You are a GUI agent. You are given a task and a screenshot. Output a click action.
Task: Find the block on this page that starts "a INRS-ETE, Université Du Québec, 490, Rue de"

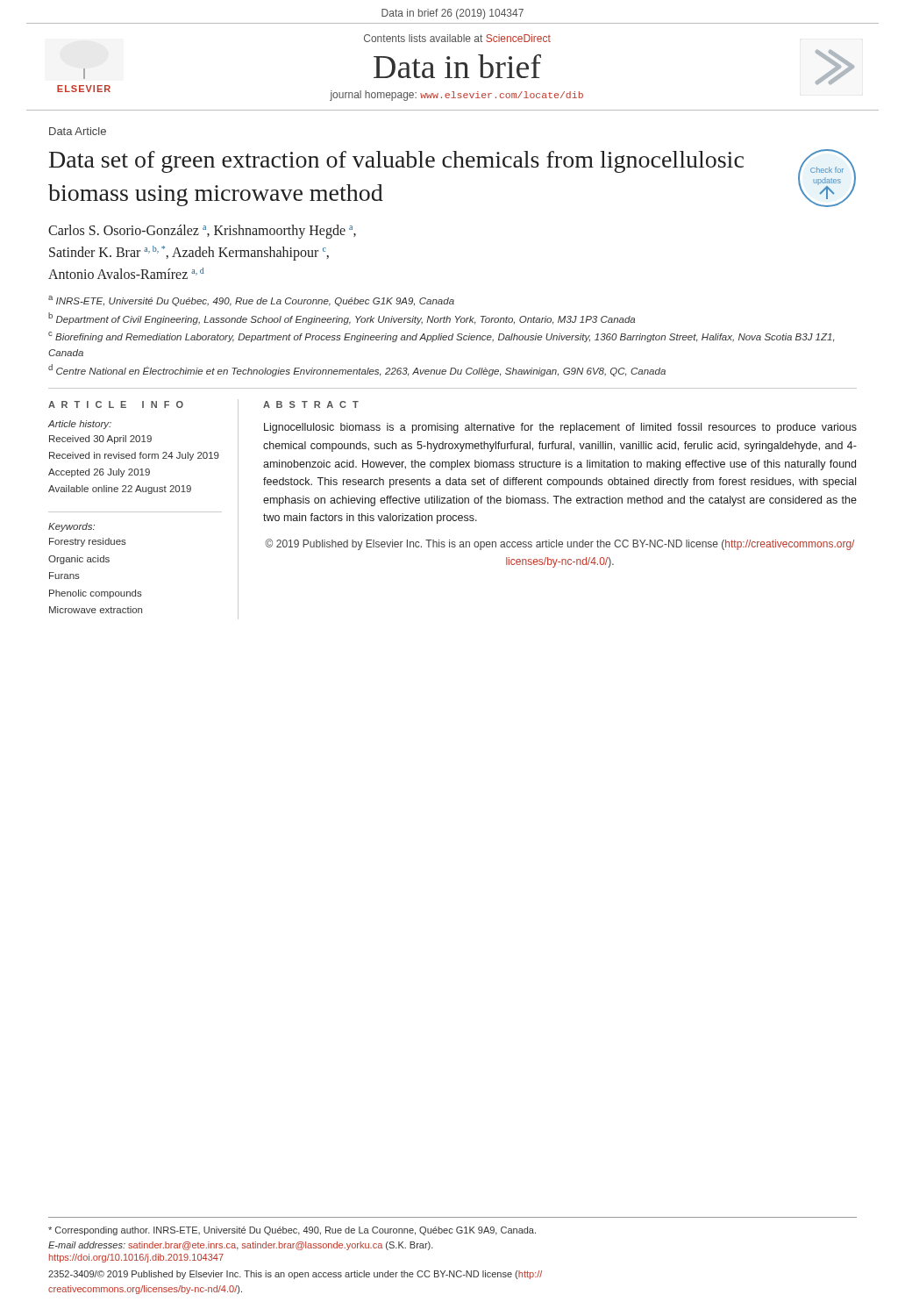442,334
